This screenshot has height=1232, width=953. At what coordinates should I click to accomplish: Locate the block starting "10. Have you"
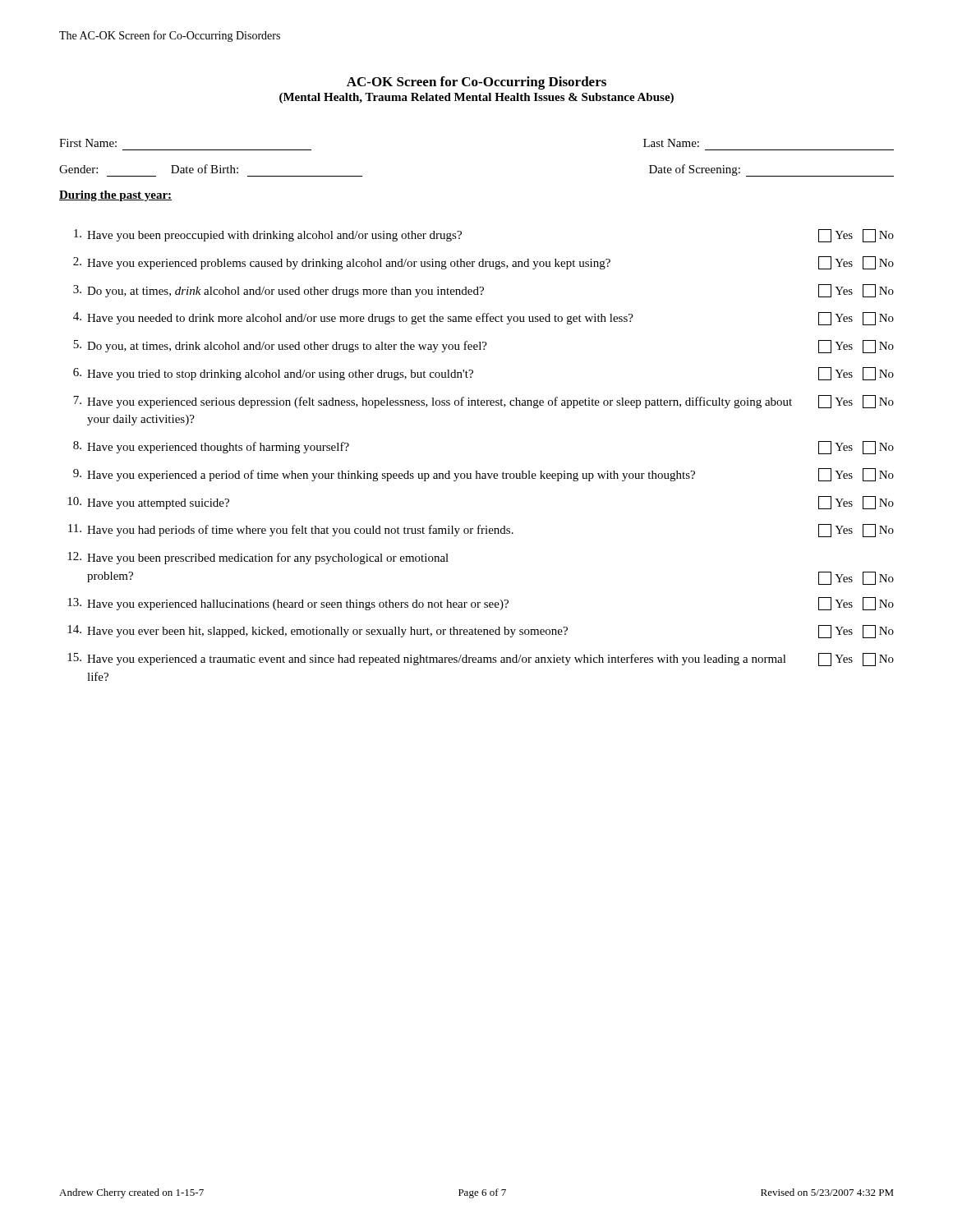pyautogui.click(x=142, y=502)
